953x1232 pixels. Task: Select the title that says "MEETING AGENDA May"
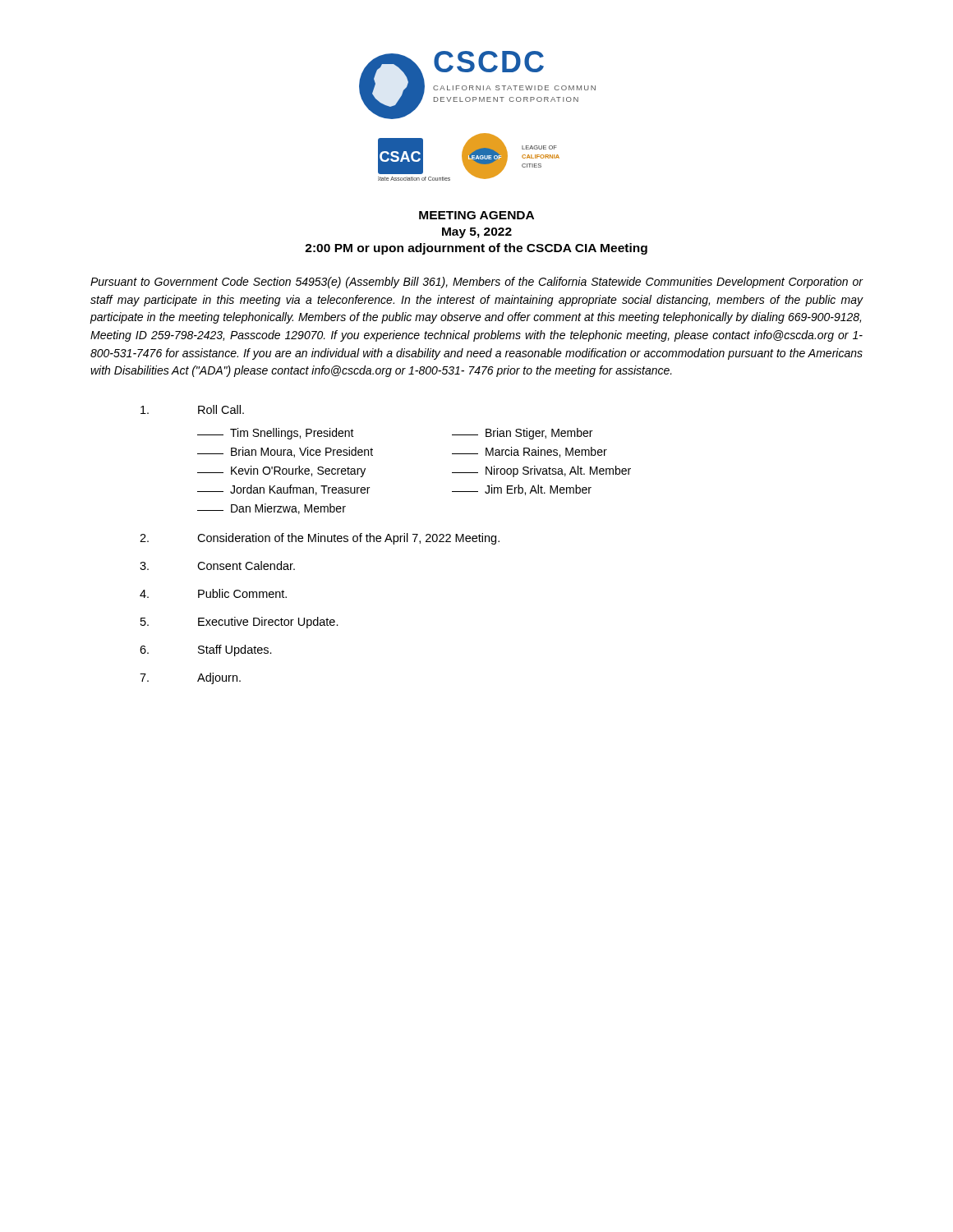[x=476, y=232]
